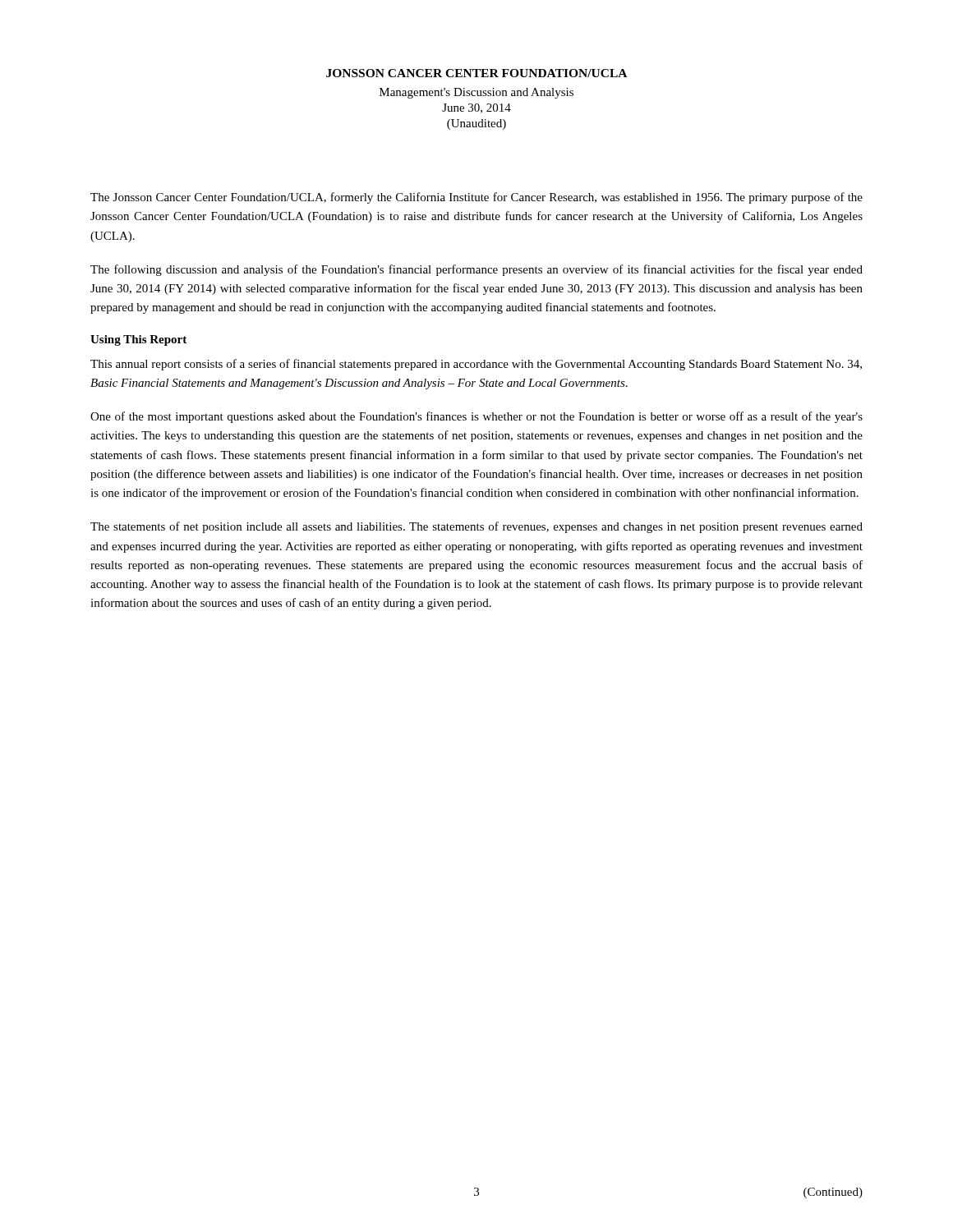Click on the section header with the text "Using This Report"

pos(139,339)
